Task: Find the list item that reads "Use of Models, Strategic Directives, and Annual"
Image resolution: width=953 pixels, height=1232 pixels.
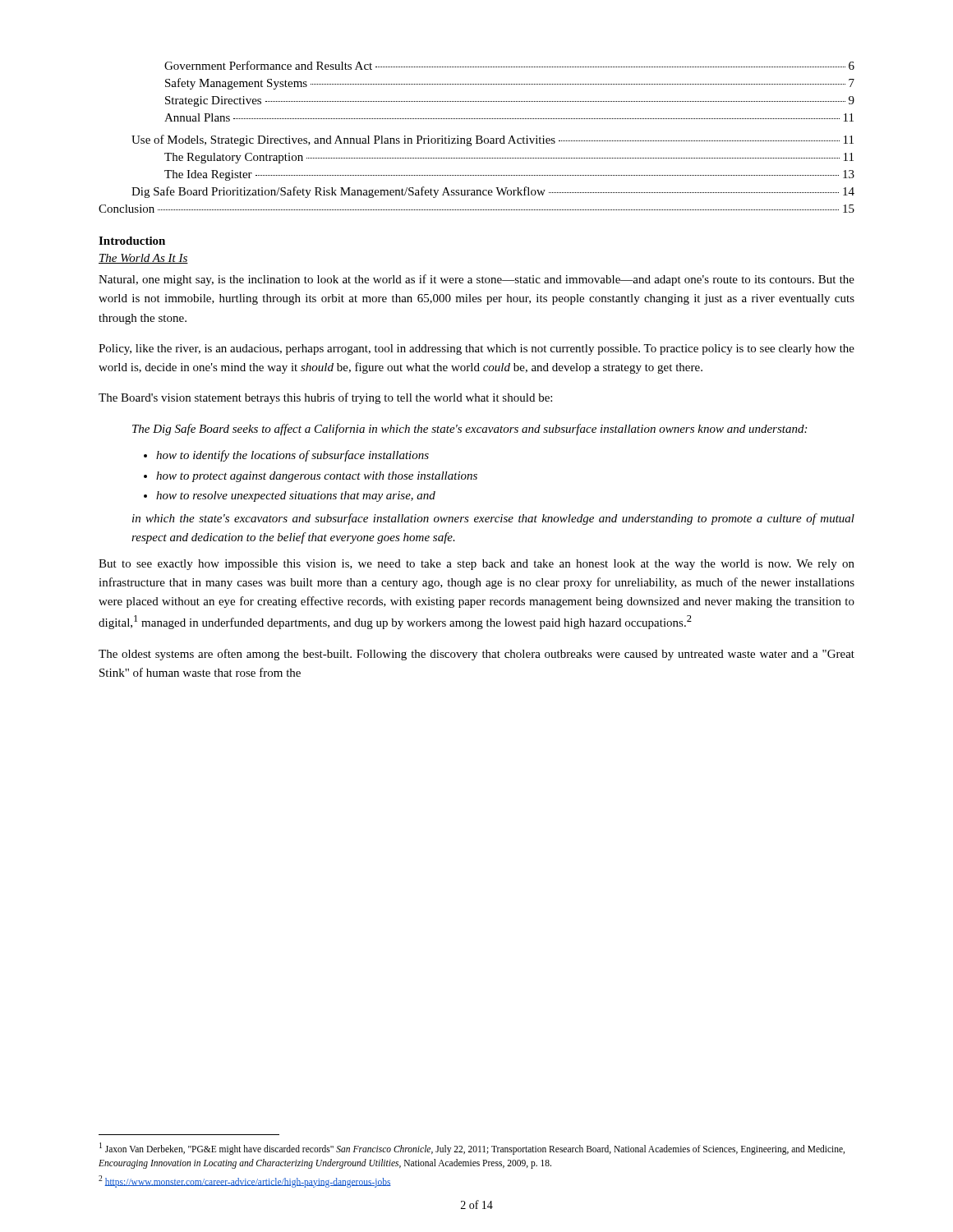Action: [x=493, y=140]
